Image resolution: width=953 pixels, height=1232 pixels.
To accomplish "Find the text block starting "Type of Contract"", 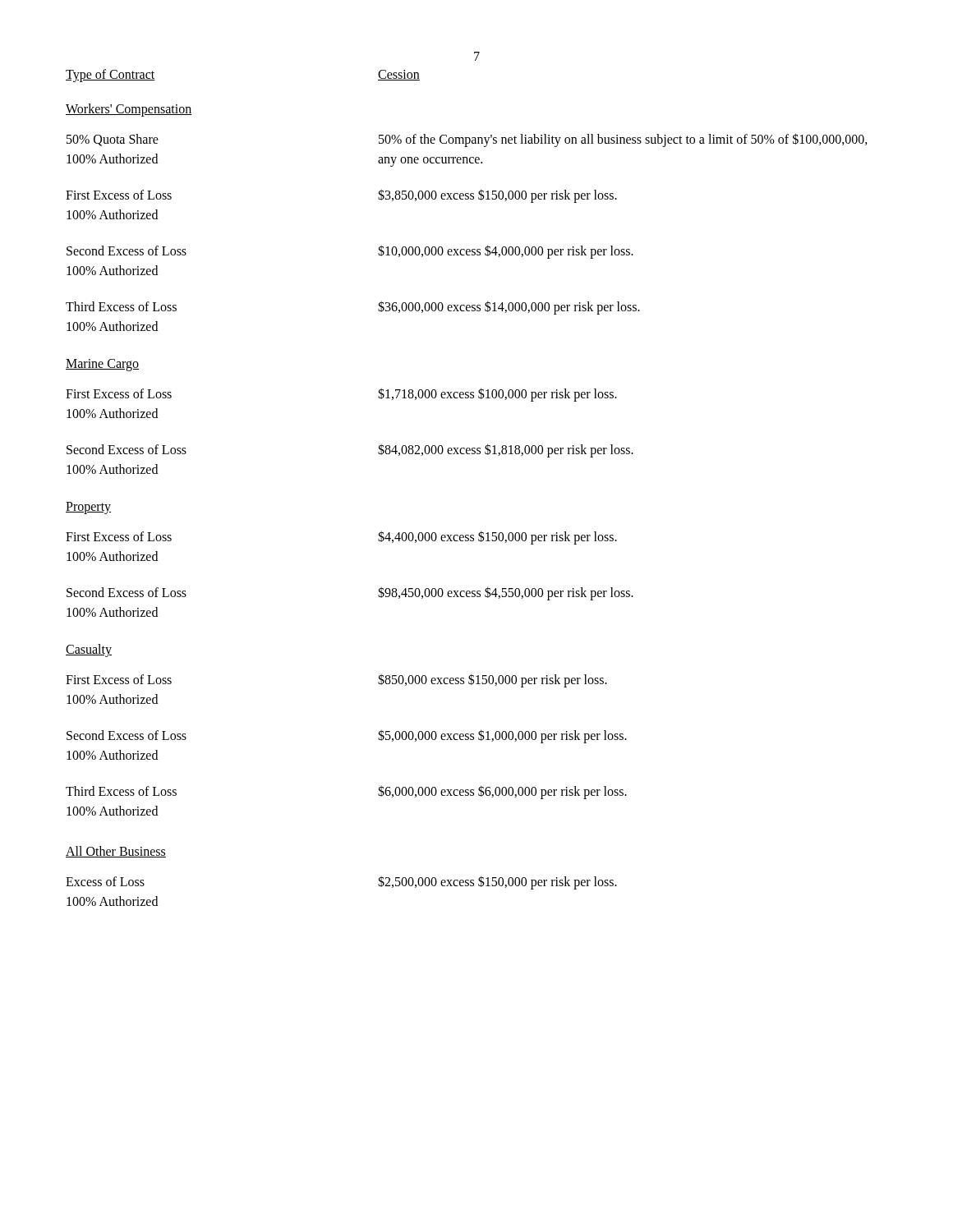I will pyautogui.click(x=110, y=74).
